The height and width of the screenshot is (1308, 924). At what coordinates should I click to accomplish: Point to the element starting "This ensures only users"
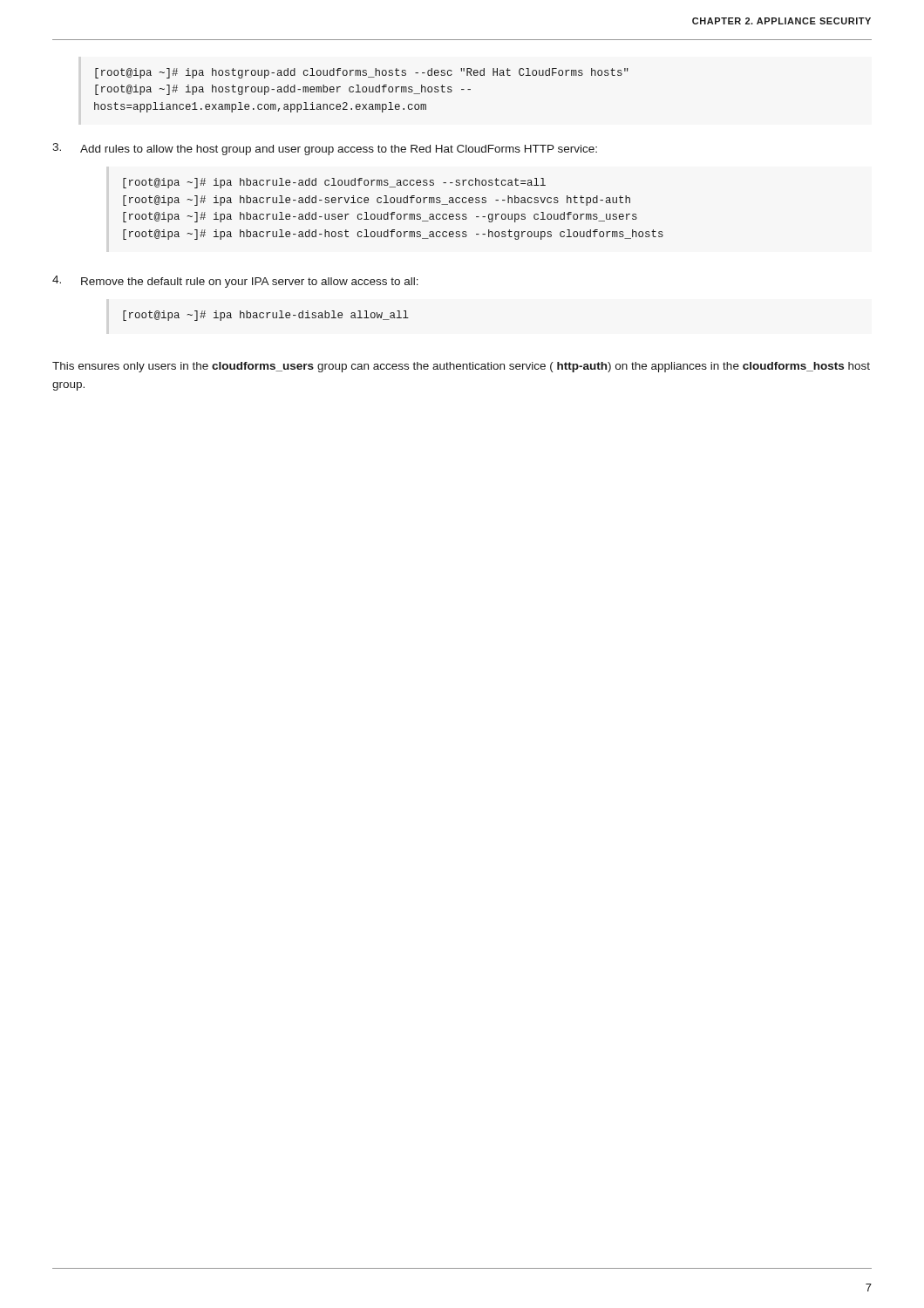coord(461,375)
